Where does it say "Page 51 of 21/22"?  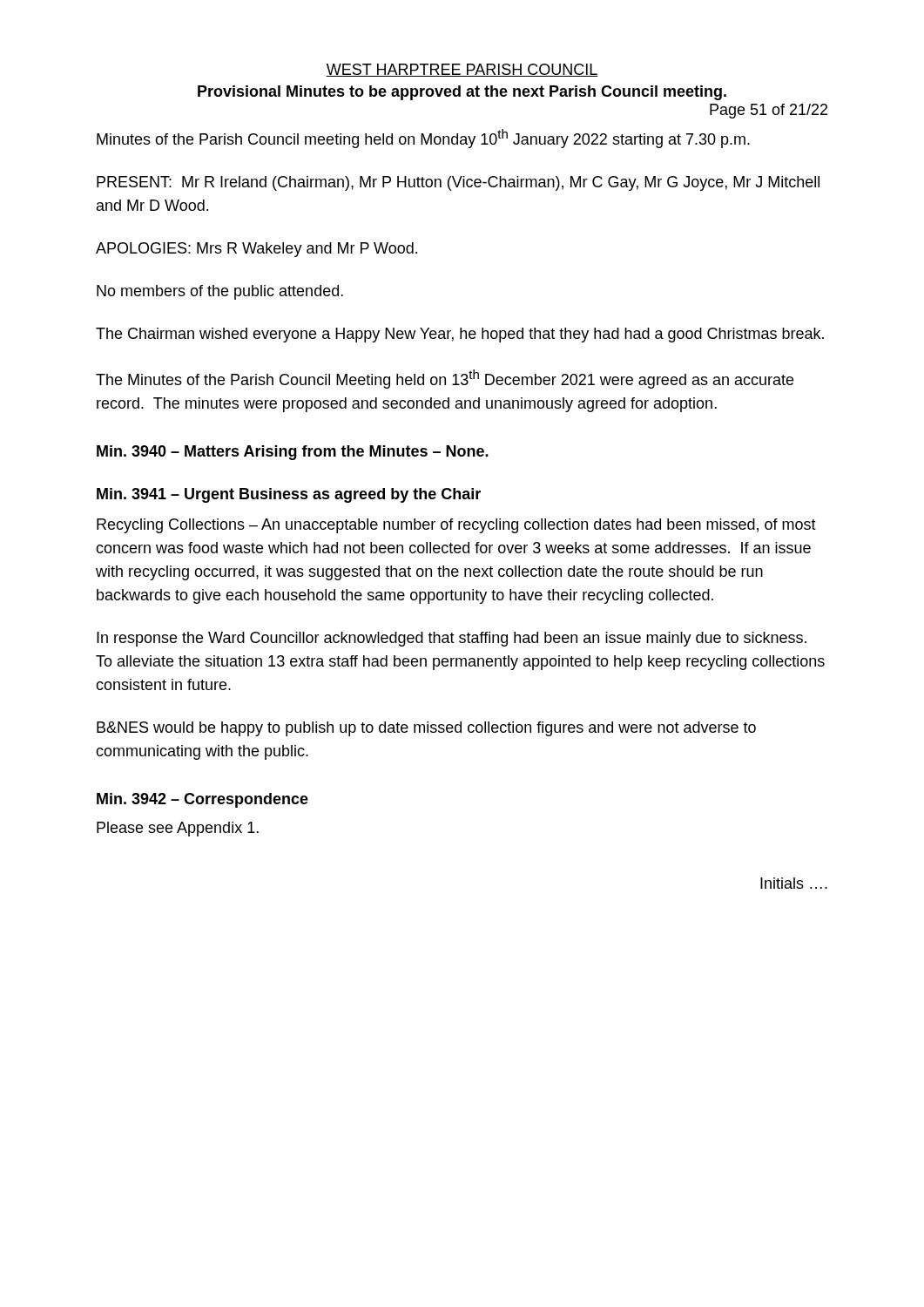click(768, 110)
